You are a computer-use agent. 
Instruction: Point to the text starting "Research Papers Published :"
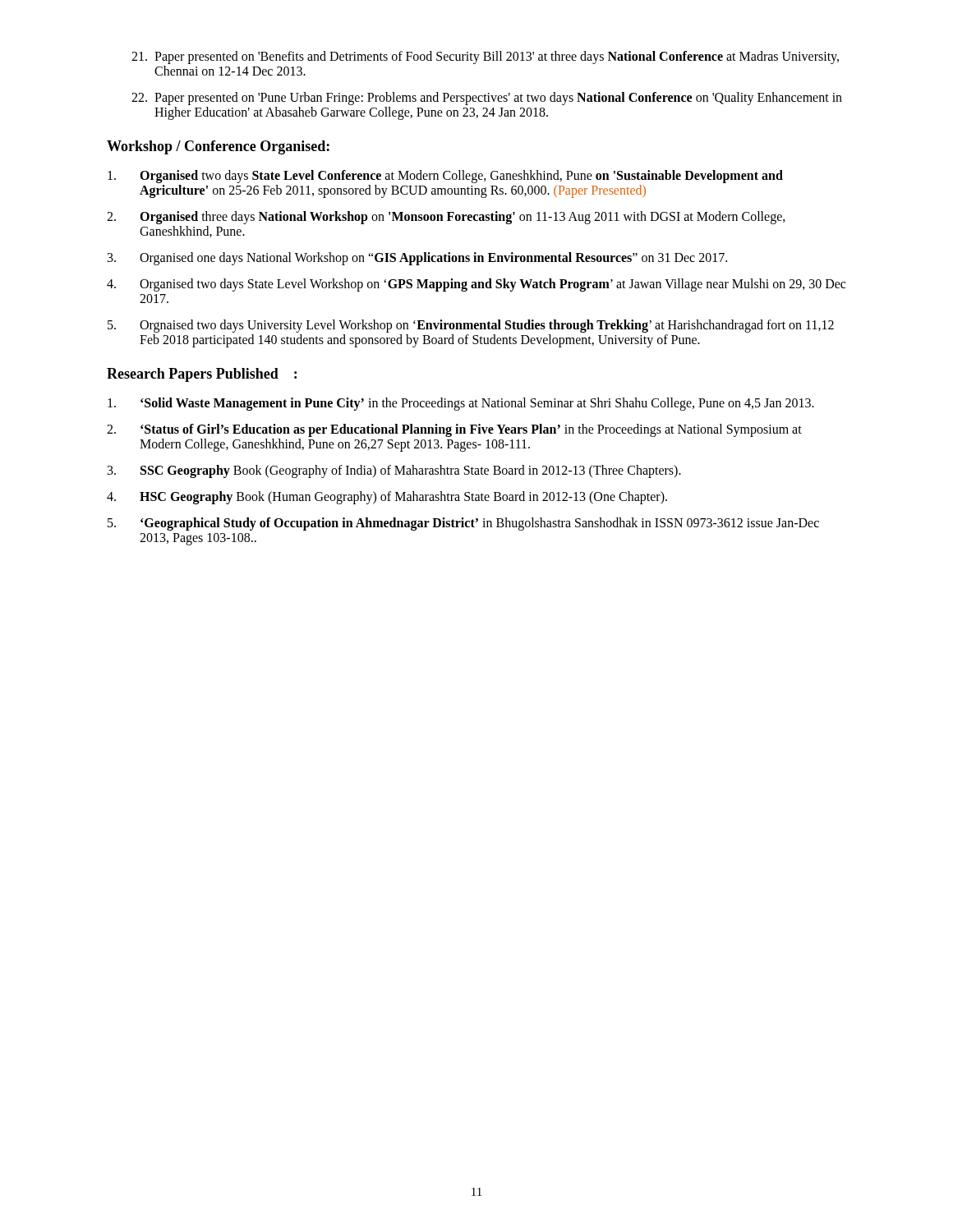click(202, 374)
